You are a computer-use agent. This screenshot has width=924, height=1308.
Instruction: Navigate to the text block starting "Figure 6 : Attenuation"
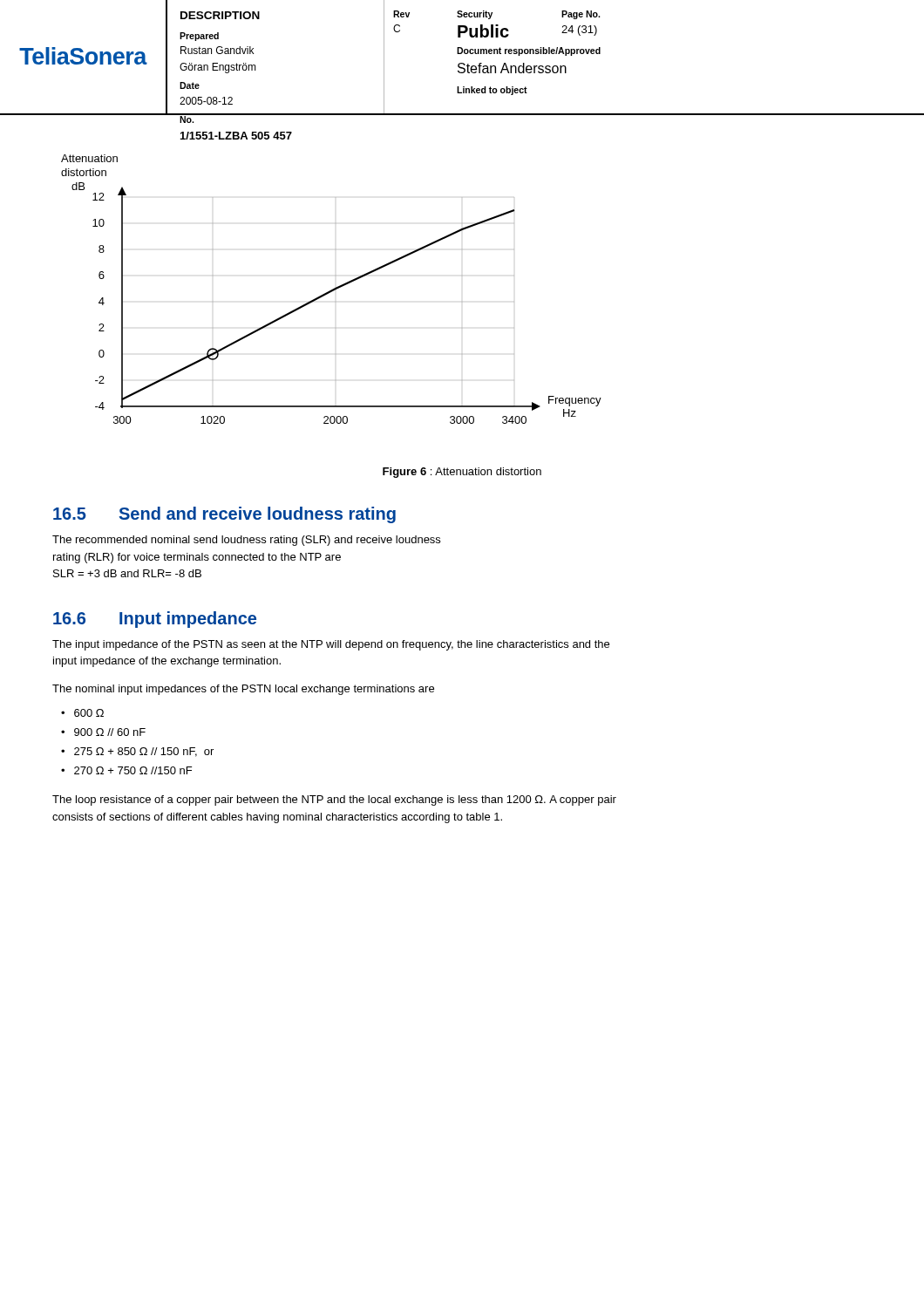point(462,471)
